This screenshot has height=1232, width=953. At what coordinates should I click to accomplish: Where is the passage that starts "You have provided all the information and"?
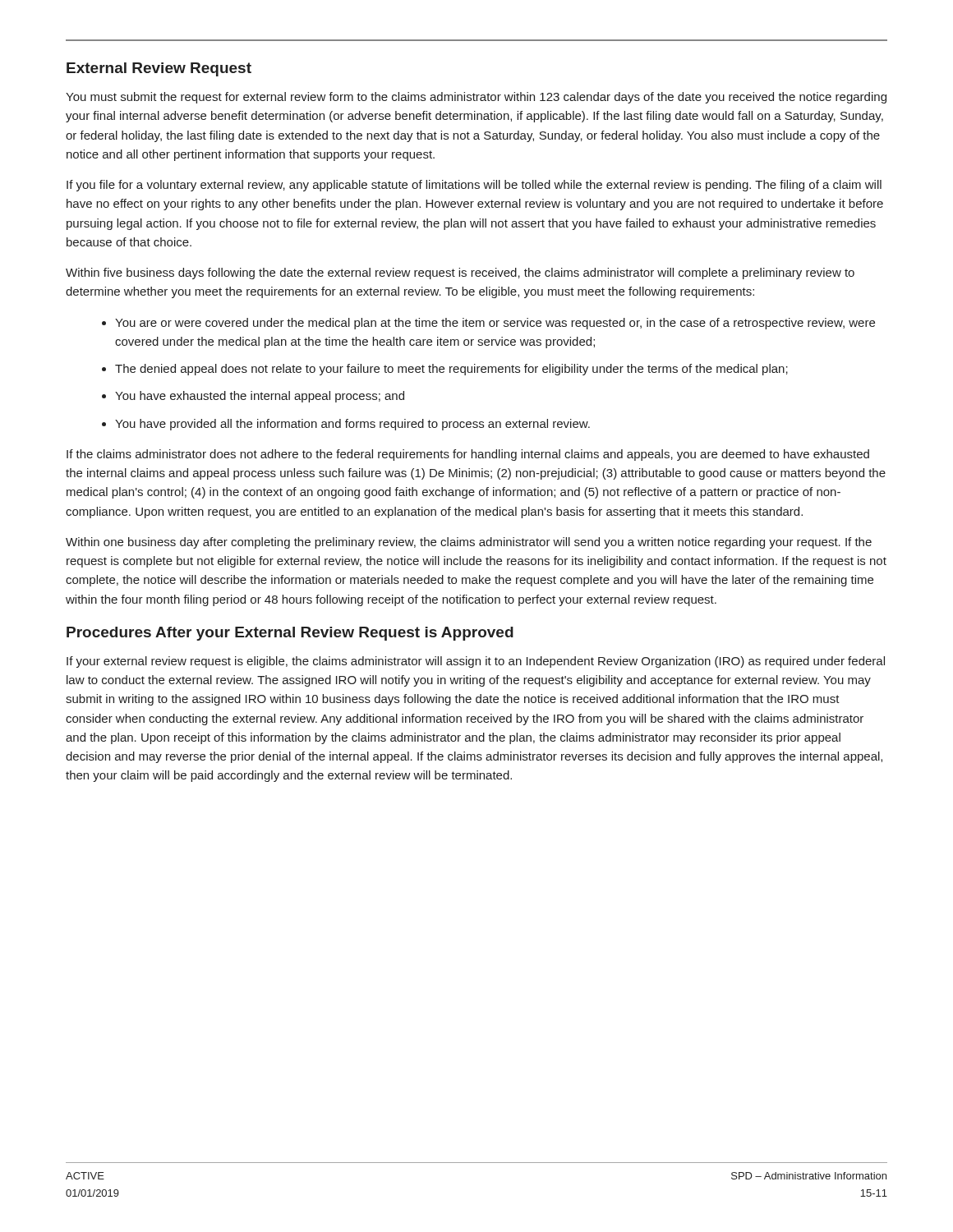point(353,423)
